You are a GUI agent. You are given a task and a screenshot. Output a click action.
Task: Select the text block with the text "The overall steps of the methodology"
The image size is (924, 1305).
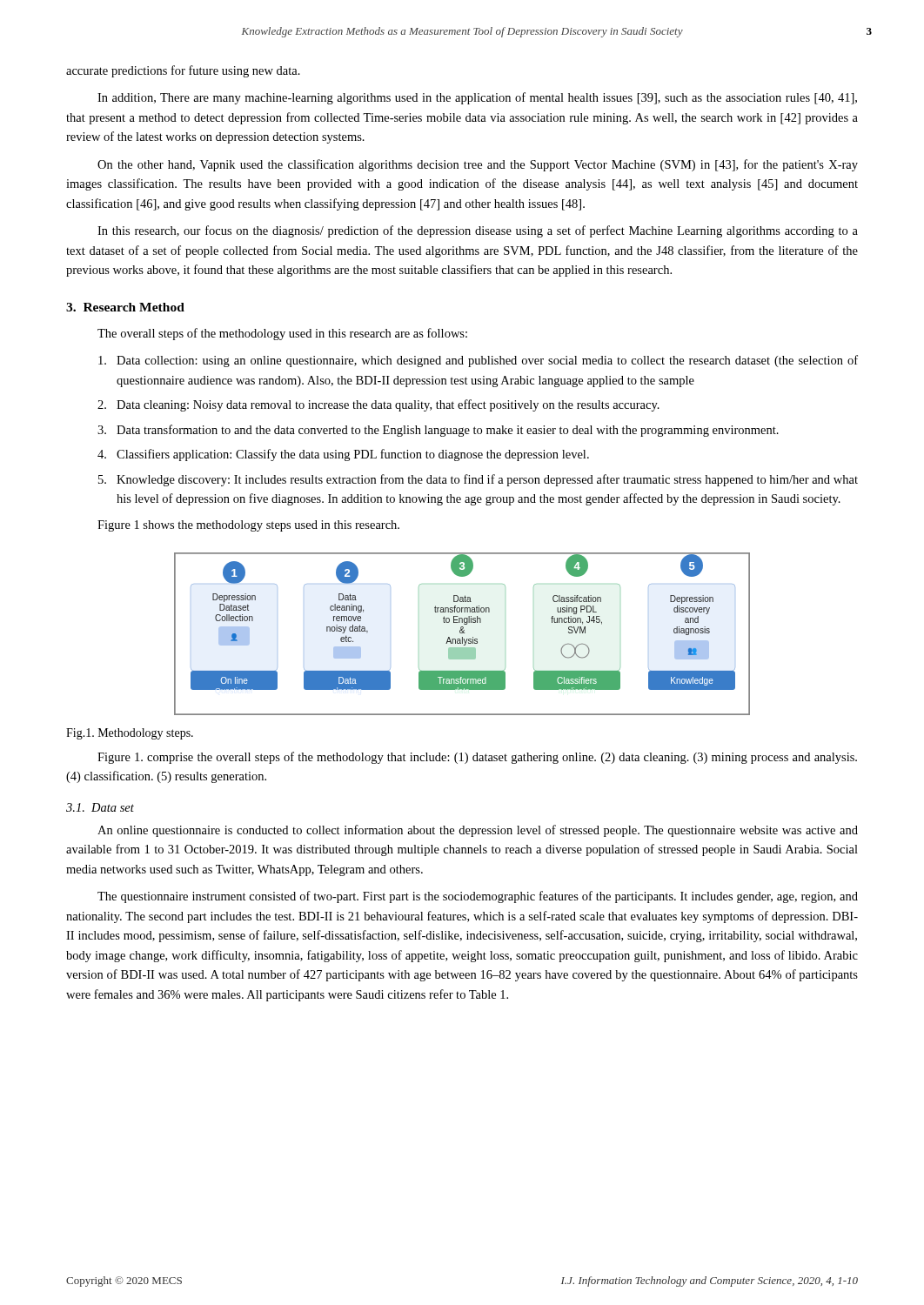click(x=462, y=333)
